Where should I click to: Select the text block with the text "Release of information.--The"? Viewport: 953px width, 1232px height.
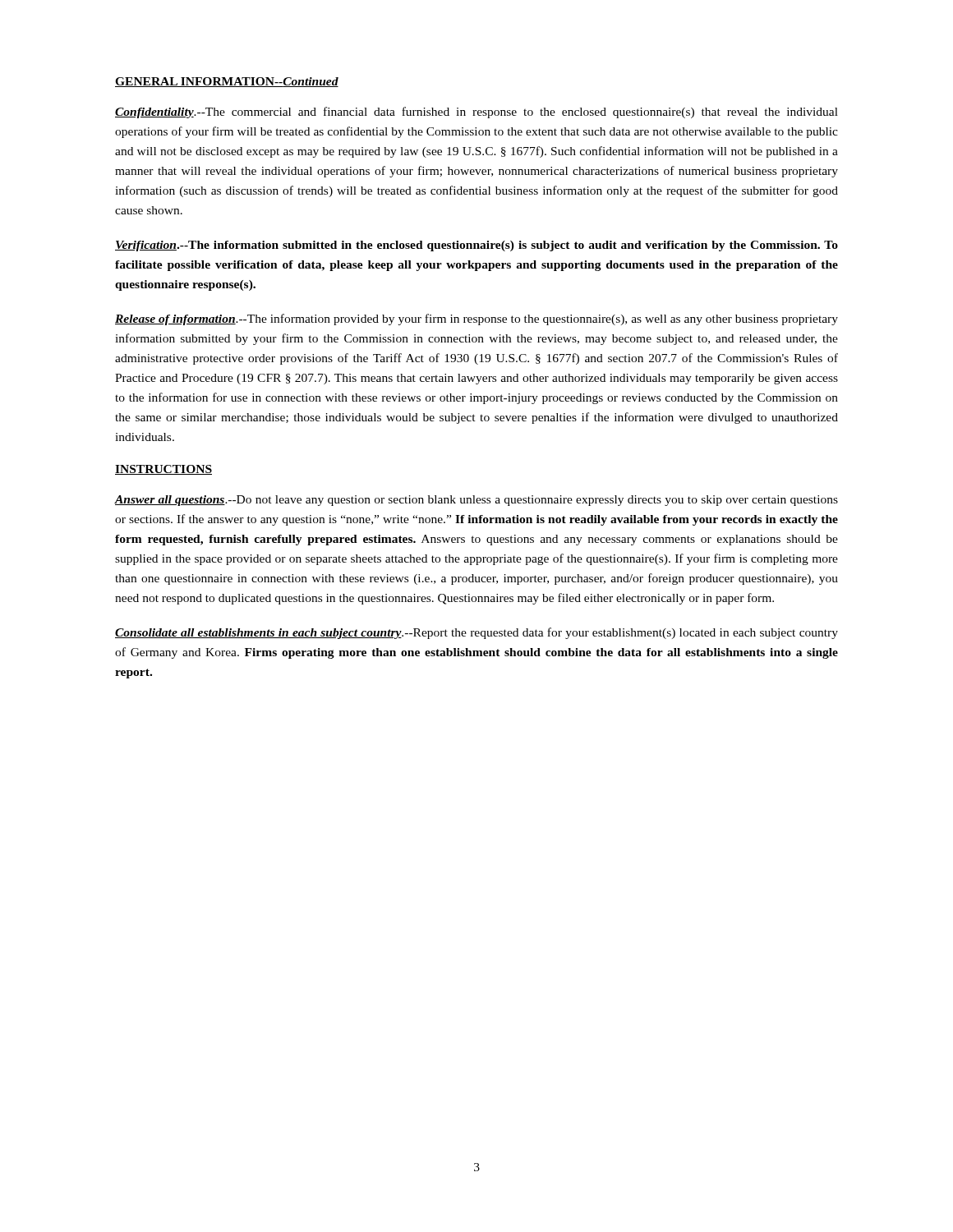pyautogui.click(x=476, y=378)
